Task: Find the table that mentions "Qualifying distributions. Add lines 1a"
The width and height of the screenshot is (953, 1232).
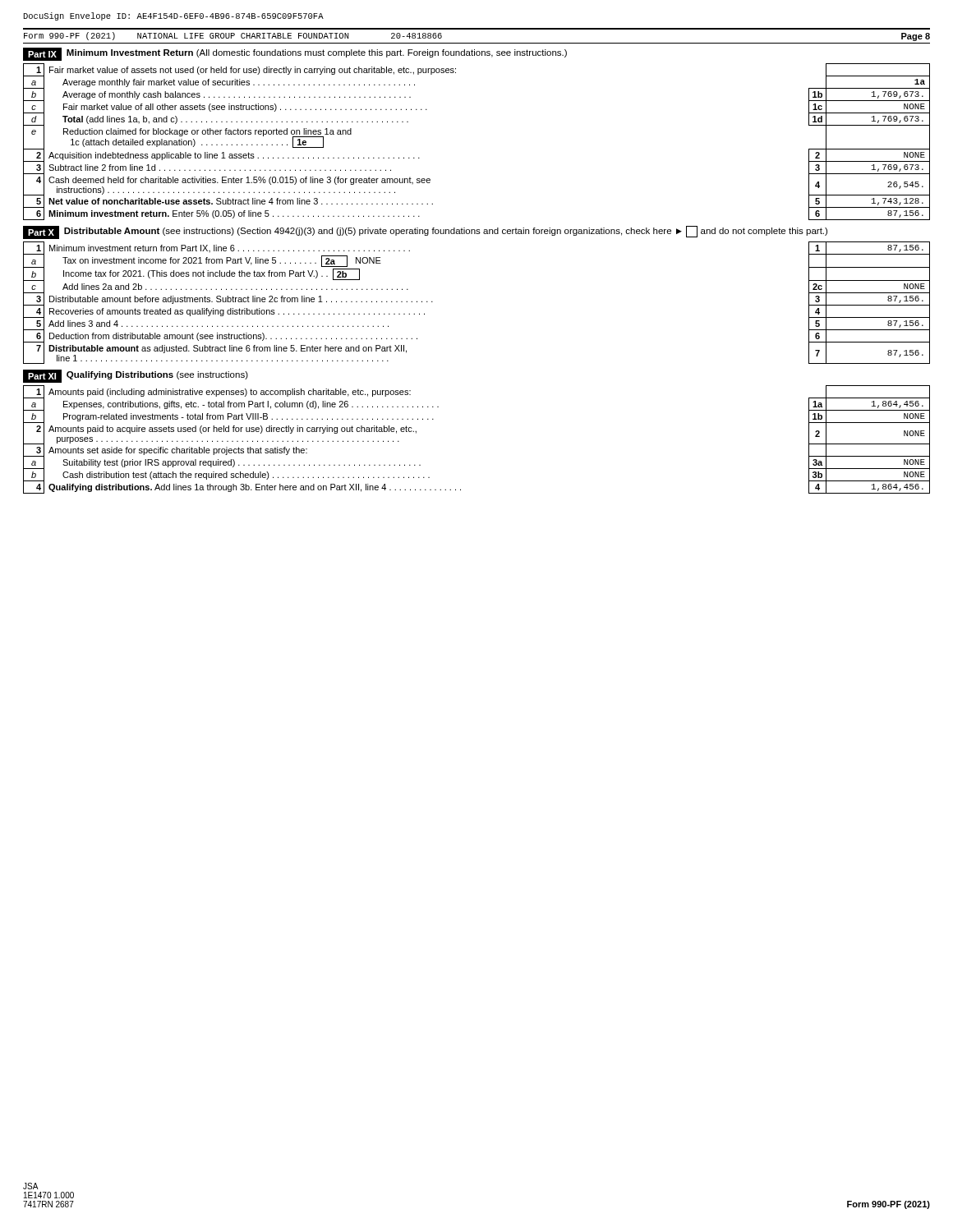Action: coord(476,440)
